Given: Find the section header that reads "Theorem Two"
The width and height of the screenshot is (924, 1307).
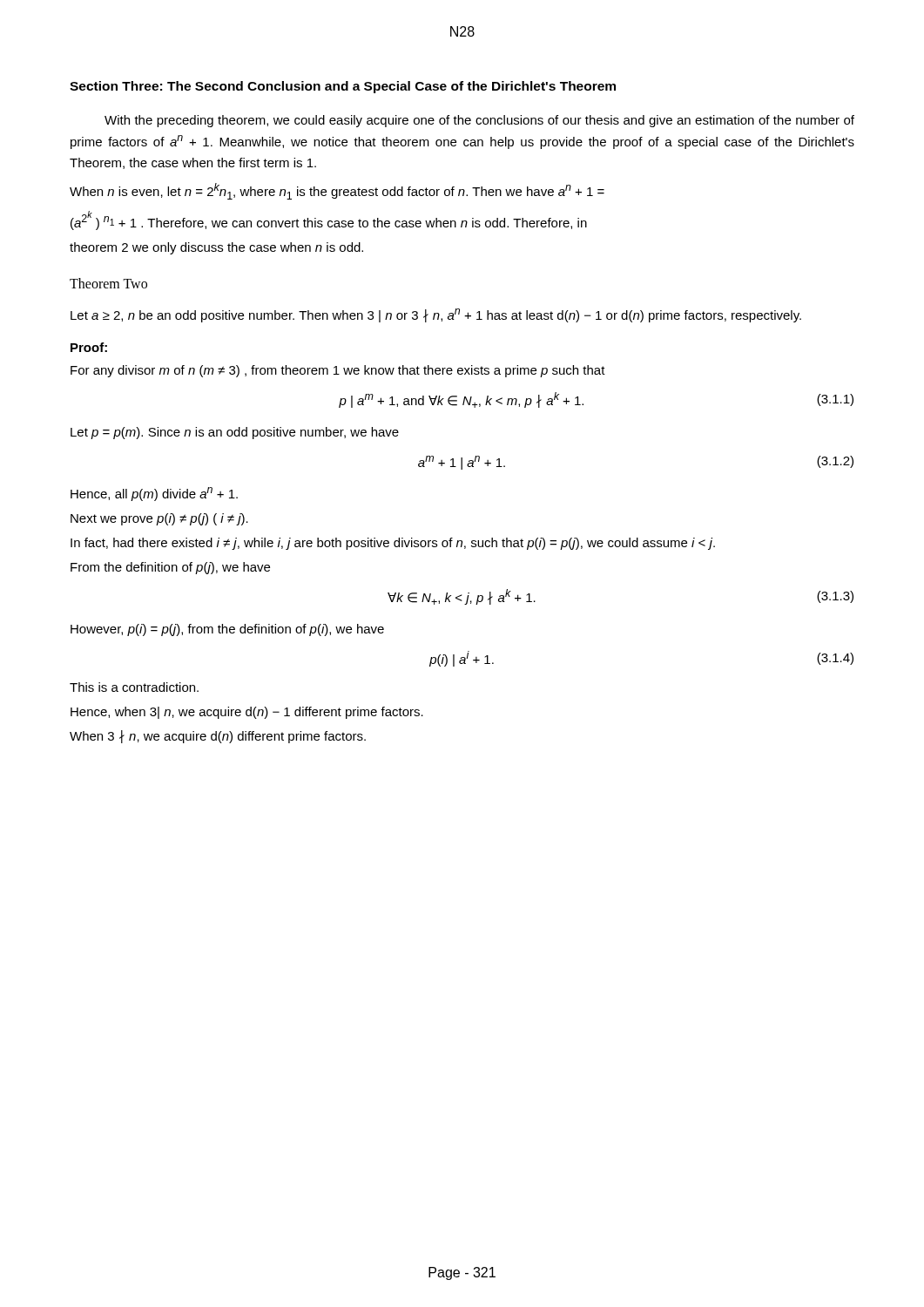Looking at the screenshot, I should pos(109,283).
